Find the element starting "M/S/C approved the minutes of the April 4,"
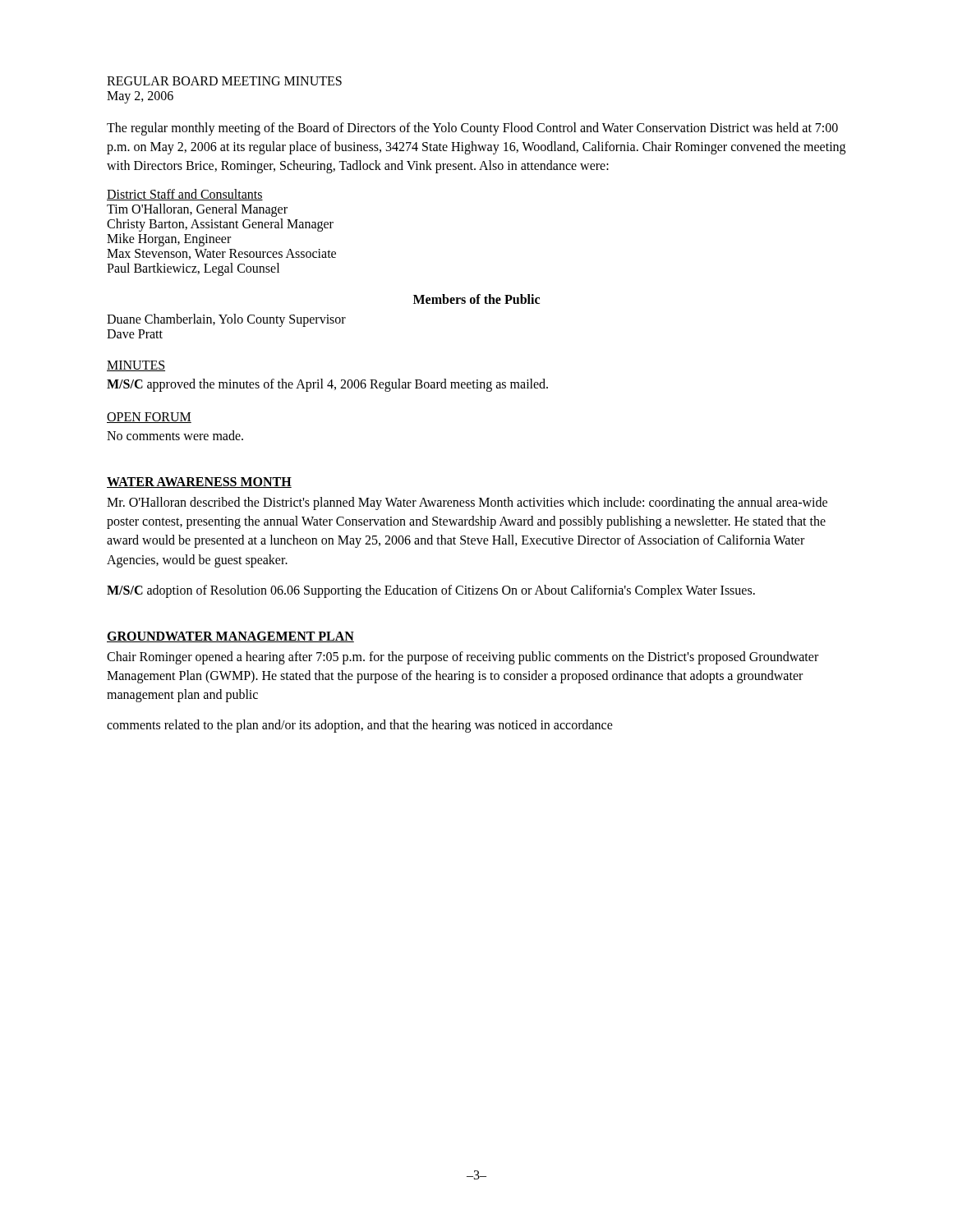 click(476, 384)
